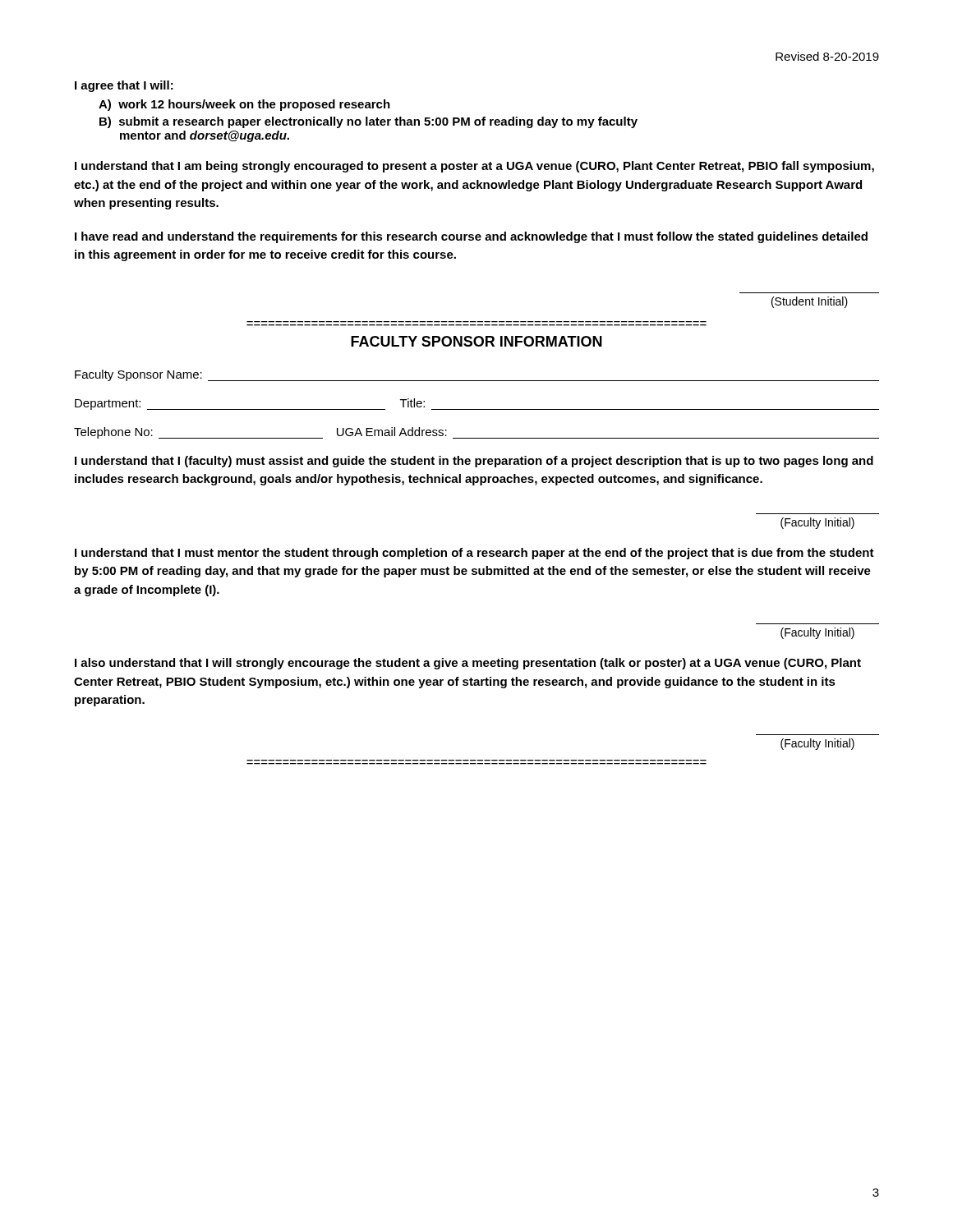Find "FACULTY SPONSOR INFORMATION" on this page

click(x=476, y=341)
